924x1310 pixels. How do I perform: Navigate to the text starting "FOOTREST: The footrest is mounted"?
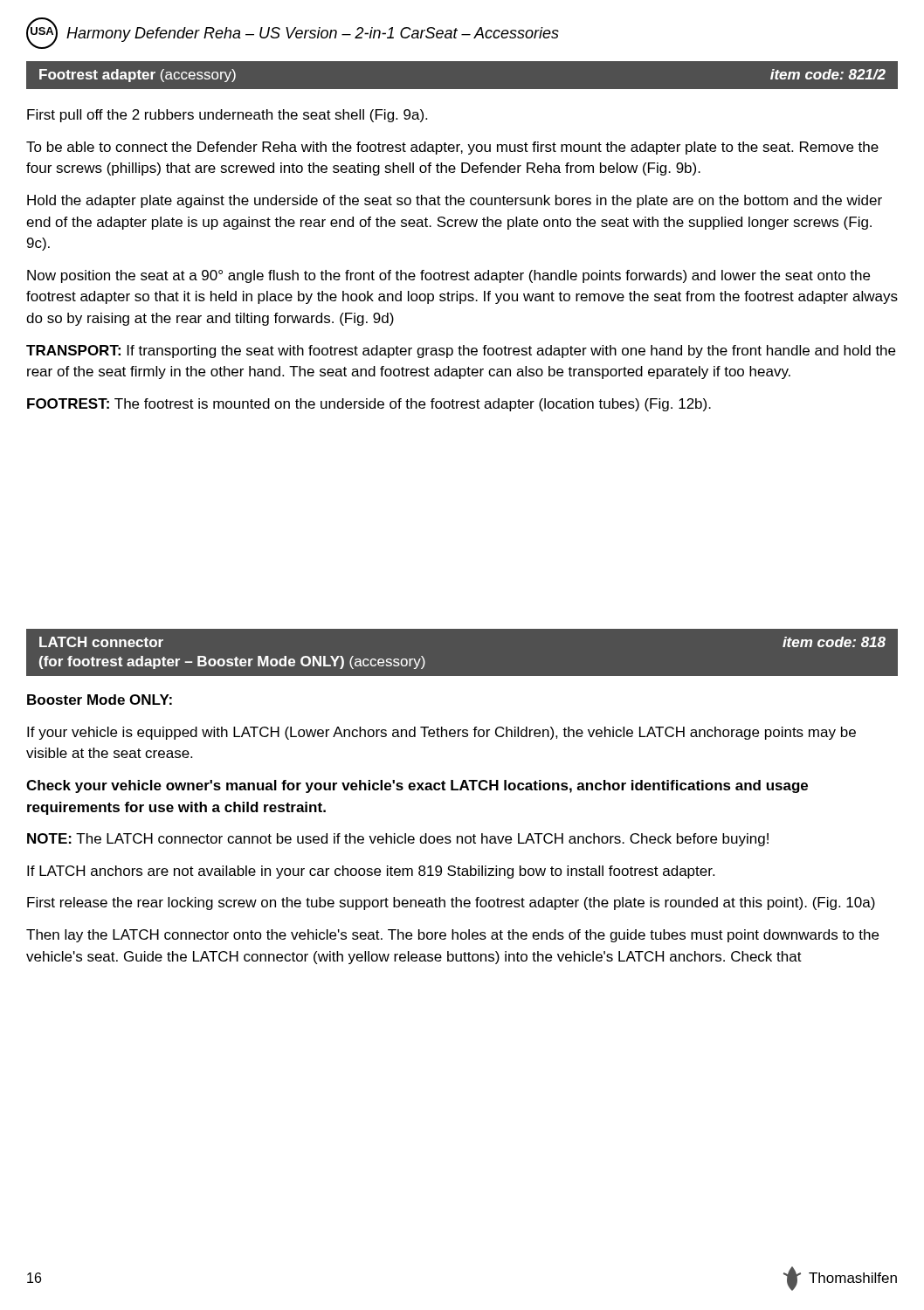coord(462,405)
